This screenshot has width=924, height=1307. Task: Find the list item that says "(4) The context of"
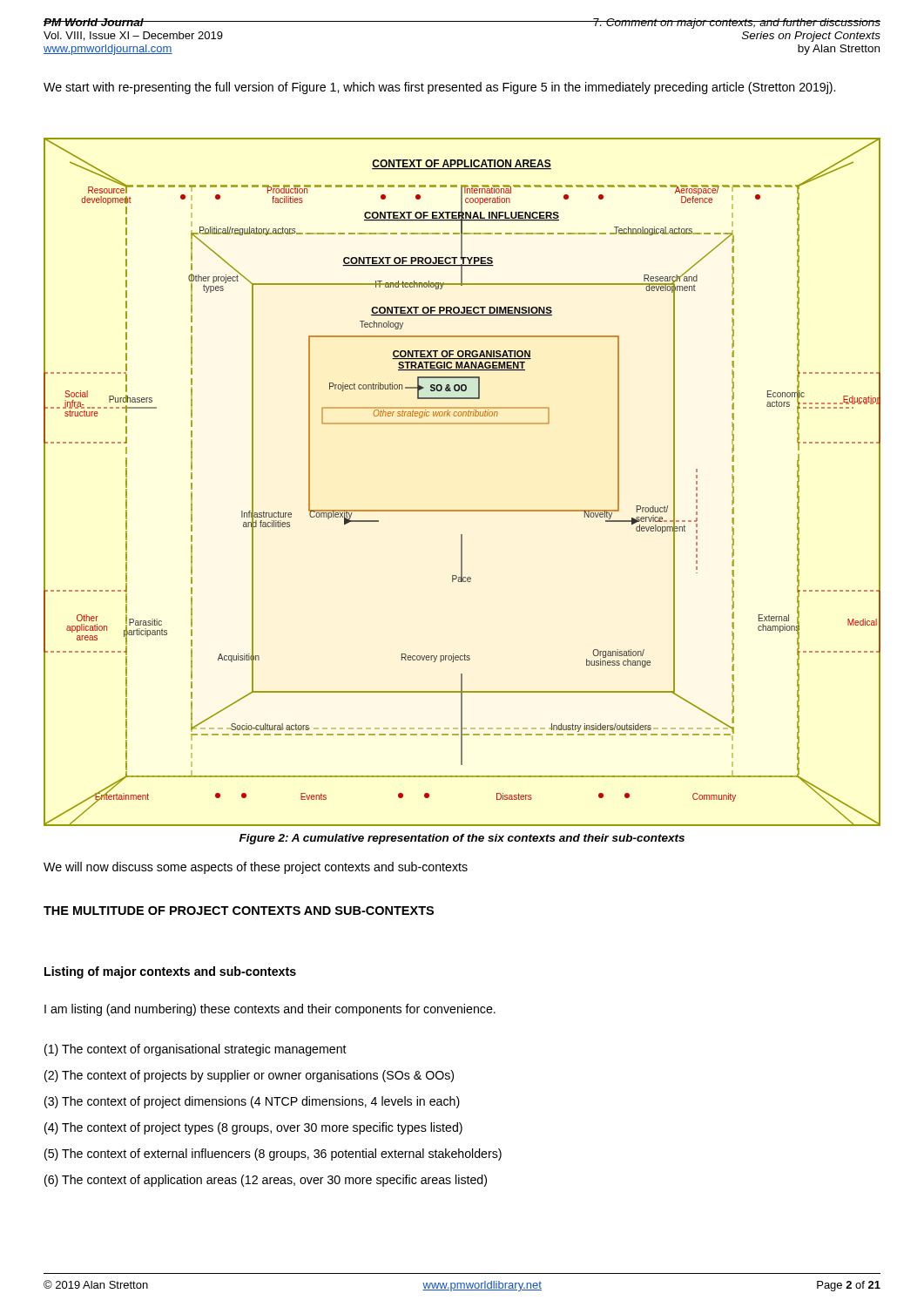253,1128
